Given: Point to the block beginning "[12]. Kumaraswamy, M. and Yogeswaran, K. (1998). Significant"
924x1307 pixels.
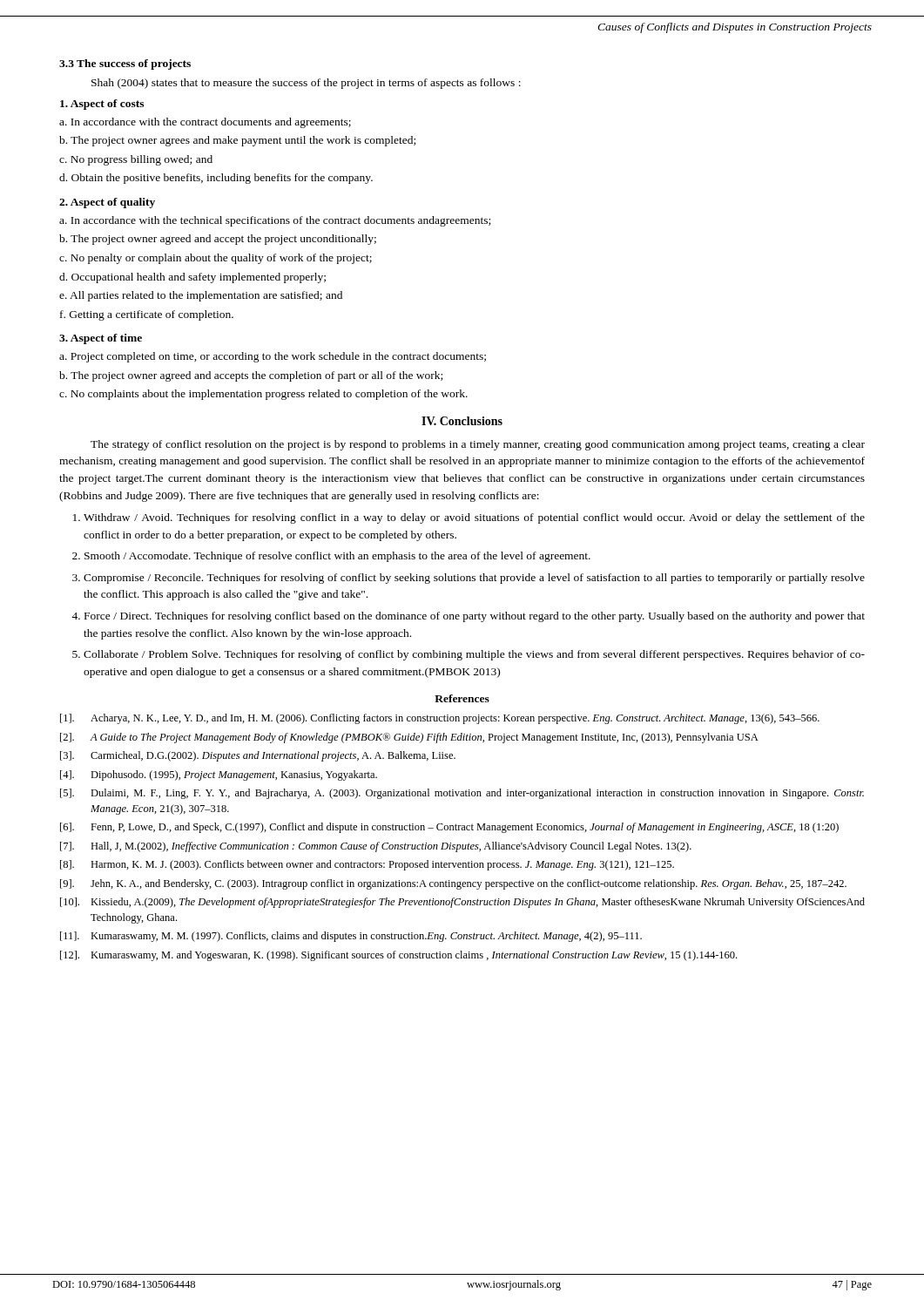Looking at the screenshot, I should pyautogui.click(x=462, y=955).
